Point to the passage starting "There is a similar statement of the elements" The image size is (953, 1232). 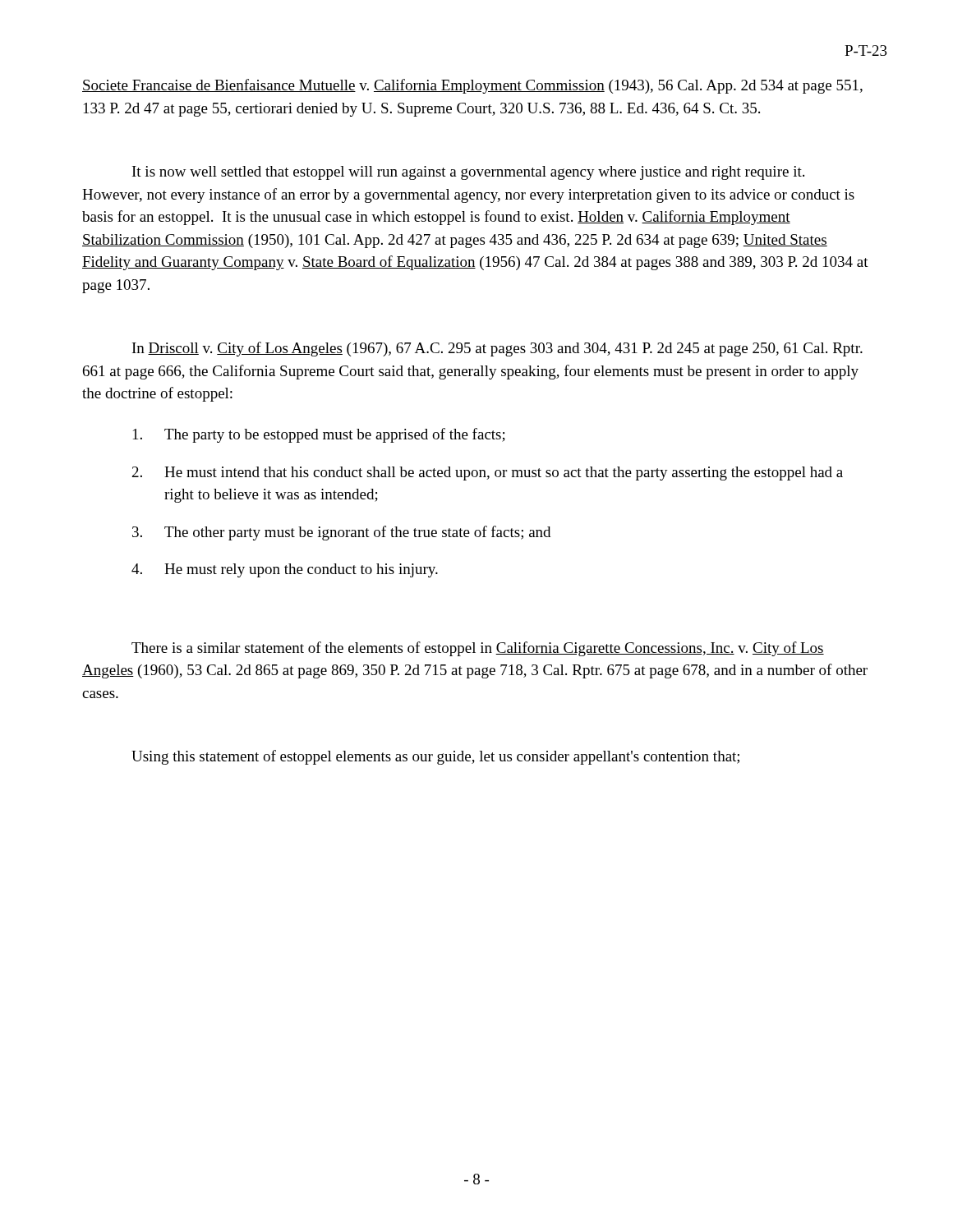point(475,670)
